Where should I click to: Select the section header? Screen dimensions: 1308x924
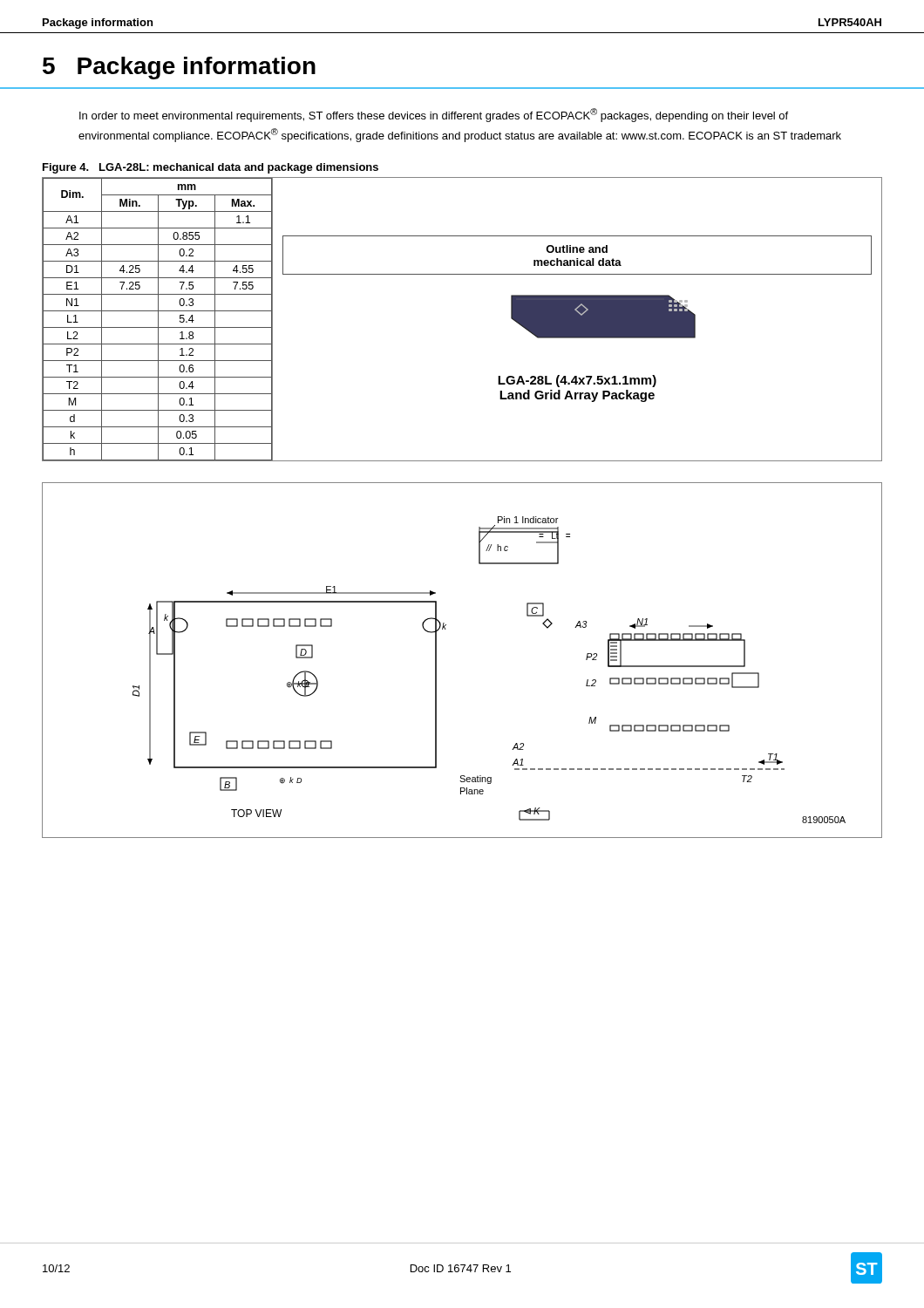tap(179, 66)
